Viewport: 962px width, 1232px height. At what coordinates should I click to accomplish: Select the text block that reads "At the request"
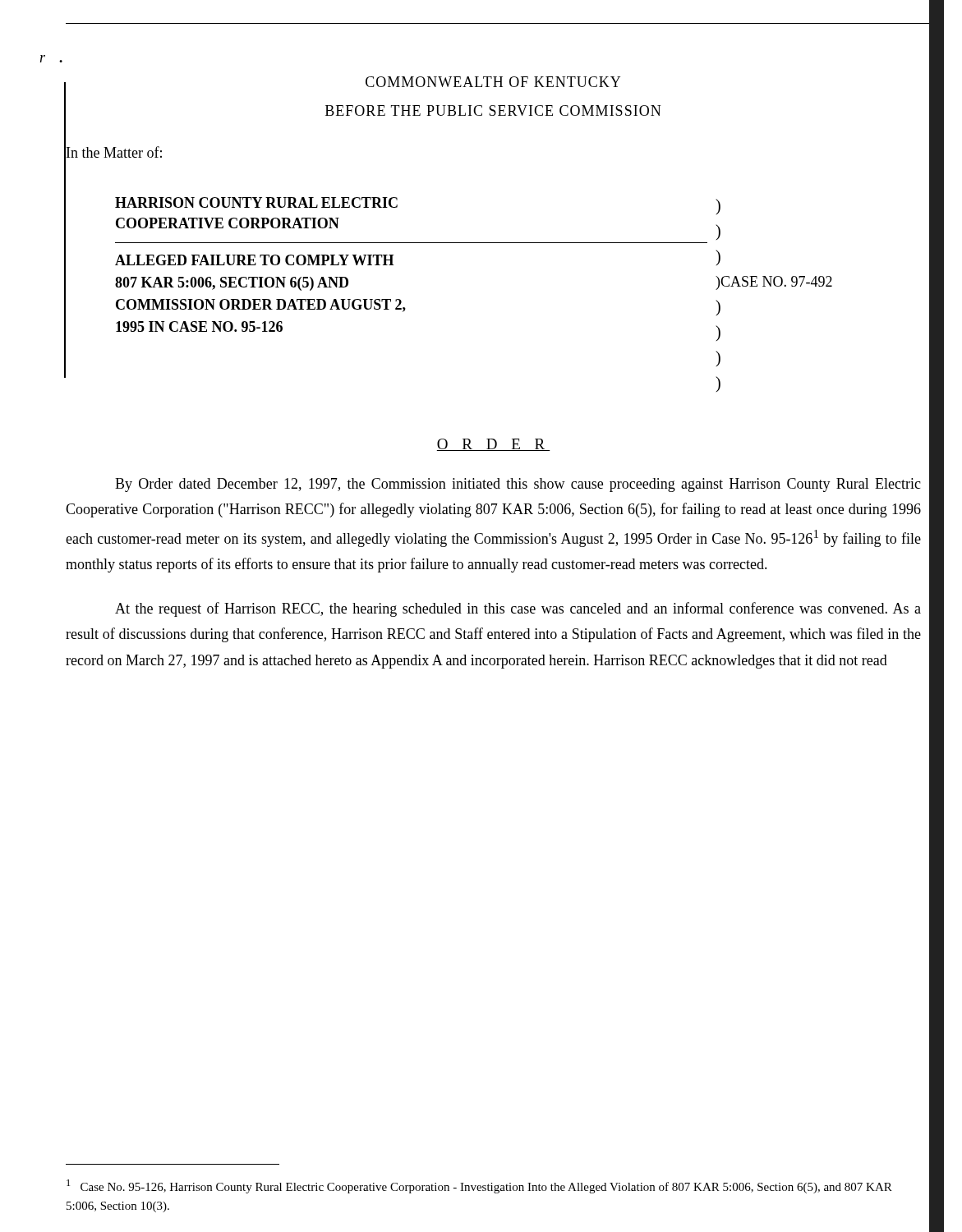click(493, 634)
